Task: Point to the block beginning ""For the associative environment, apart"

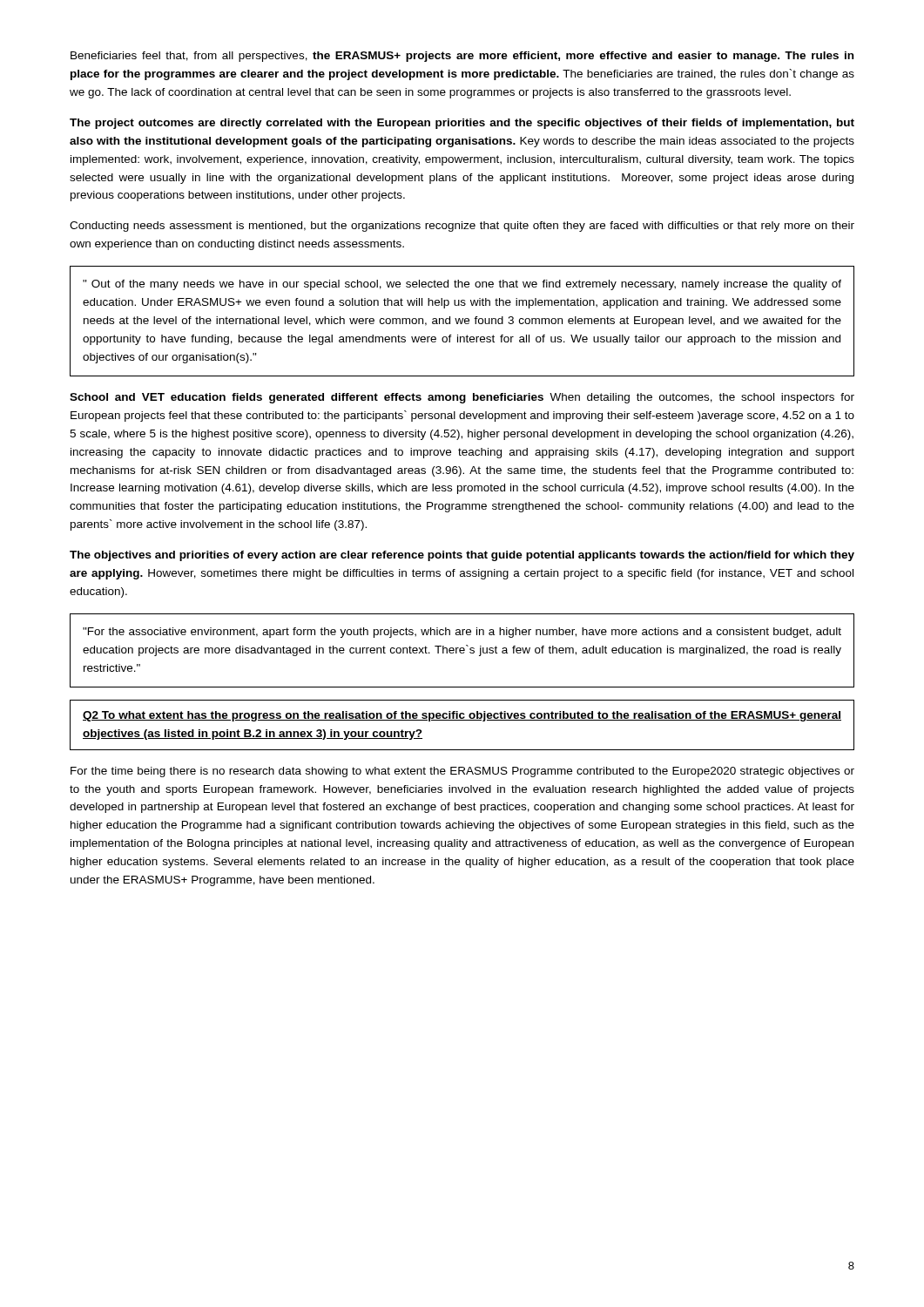Action: pyautogui.click(x=462, y=650)
